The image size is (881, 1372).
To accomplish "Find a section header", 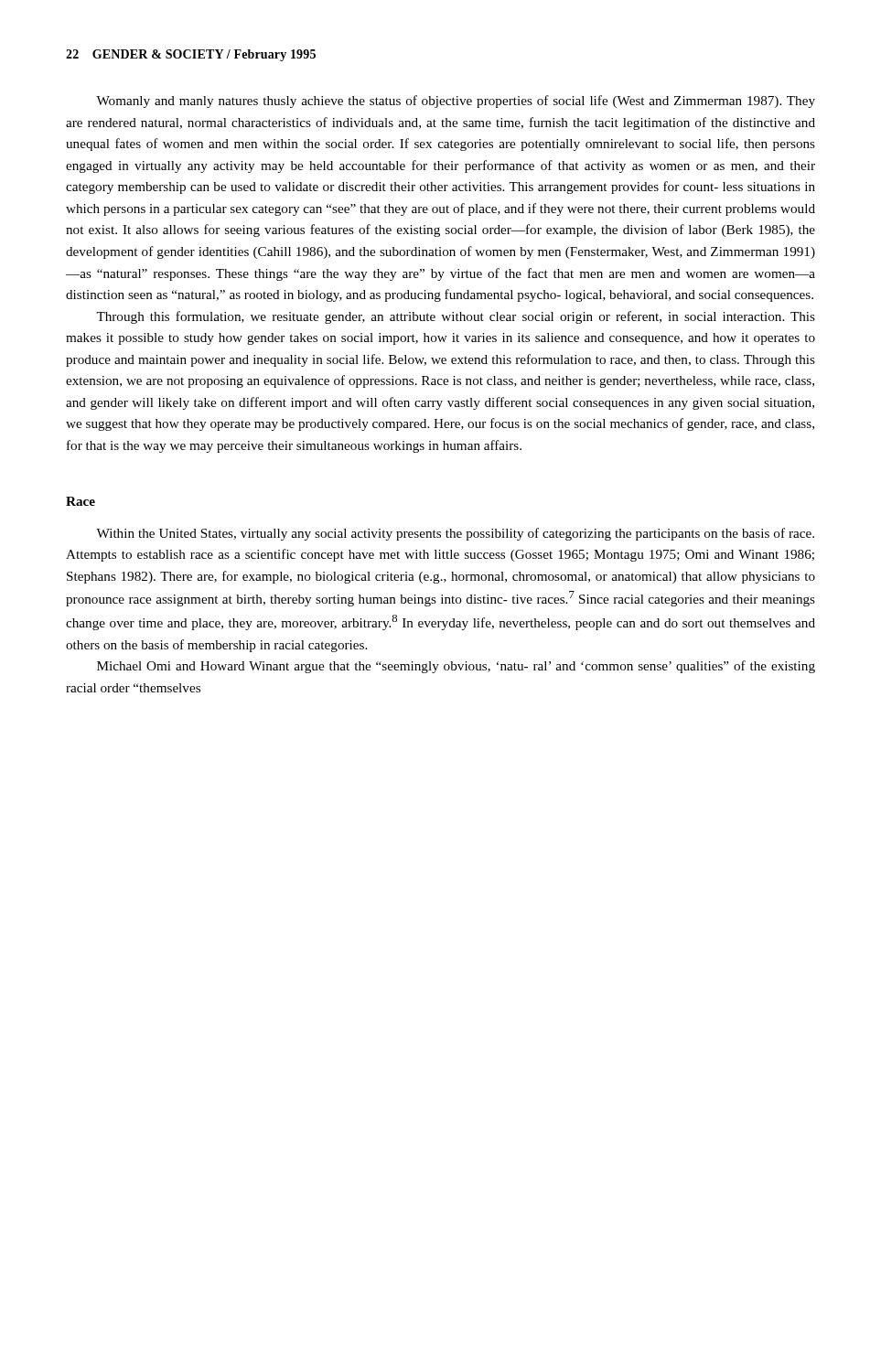I will (x=81, y=500).
